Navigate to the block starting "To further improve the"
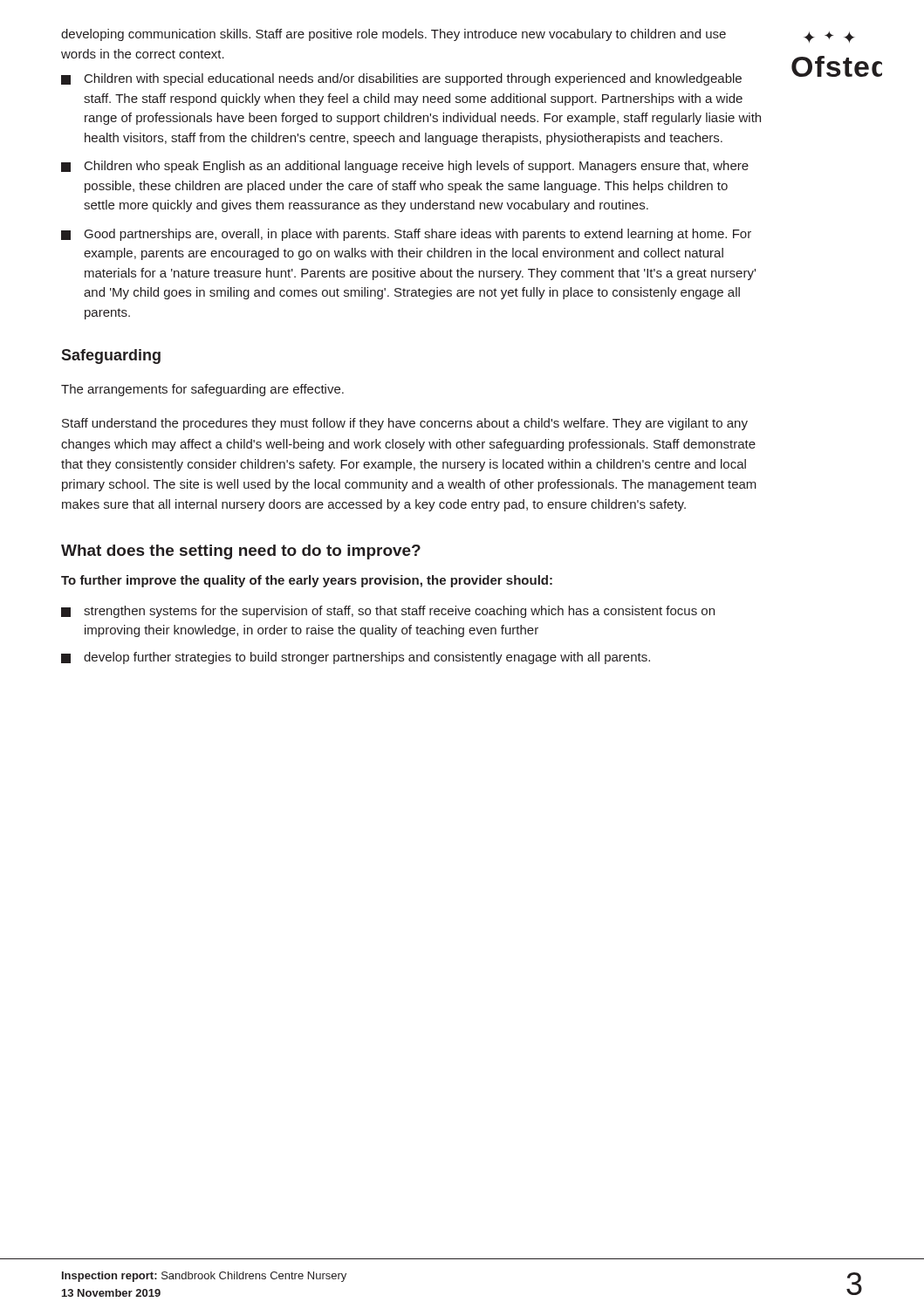The height and width of the screenshot is (1309, 924). coord(307,579)
